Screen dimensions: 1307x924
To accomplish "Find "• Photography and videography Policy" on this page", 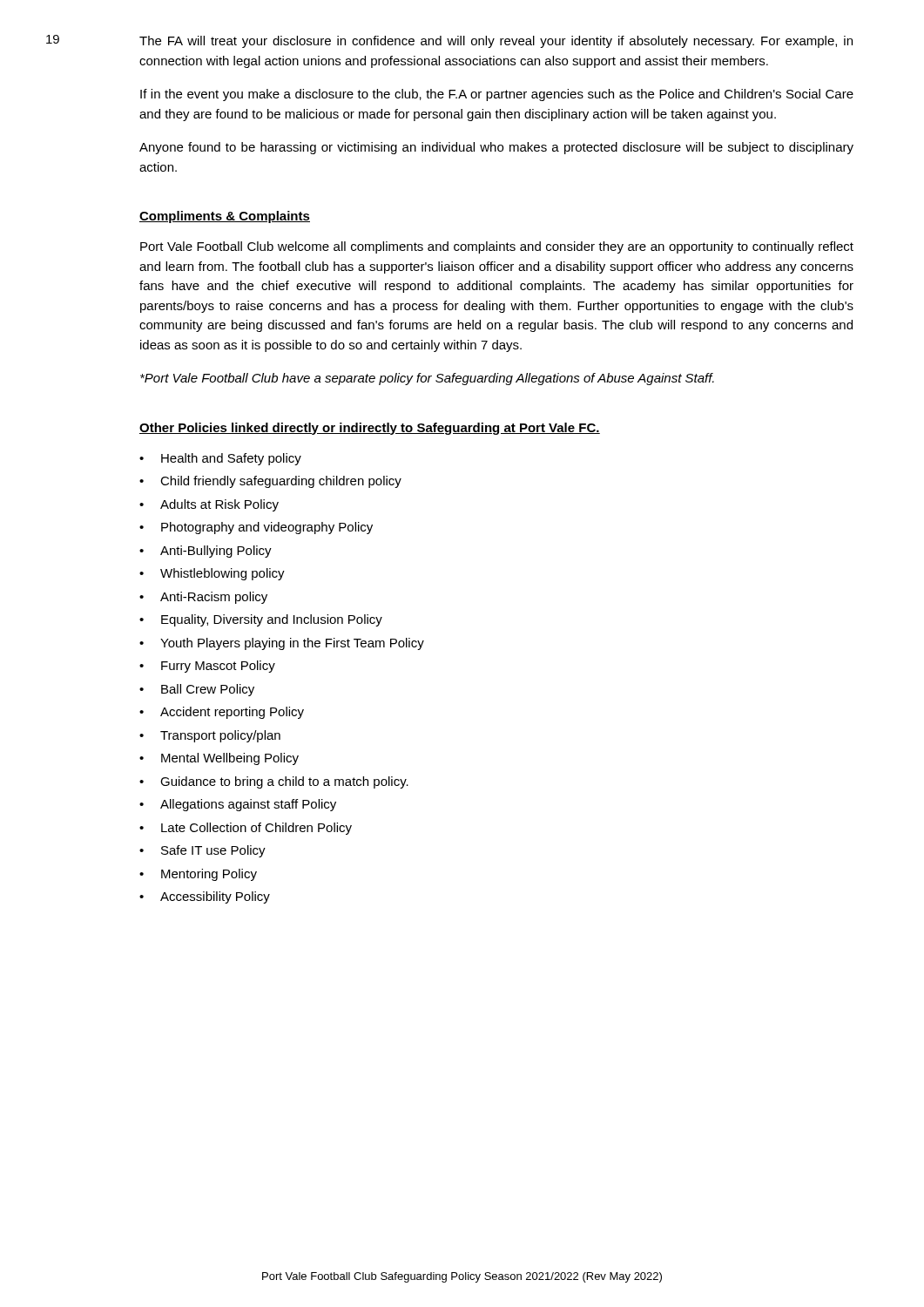I will pyautogui.click(x=256, y=527).
